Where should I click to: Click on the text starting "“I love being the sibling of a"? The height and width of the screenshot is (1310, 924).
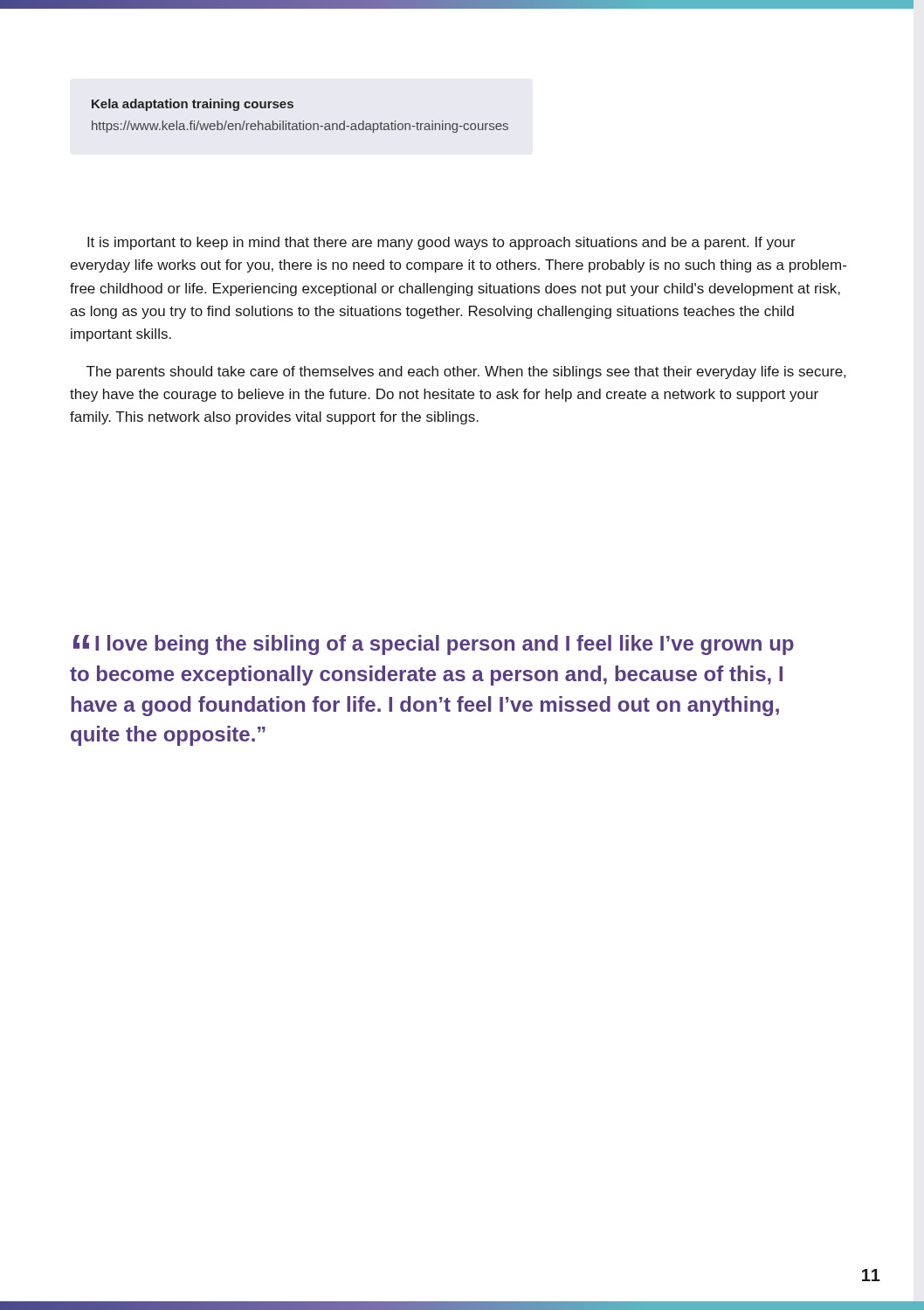432,687
